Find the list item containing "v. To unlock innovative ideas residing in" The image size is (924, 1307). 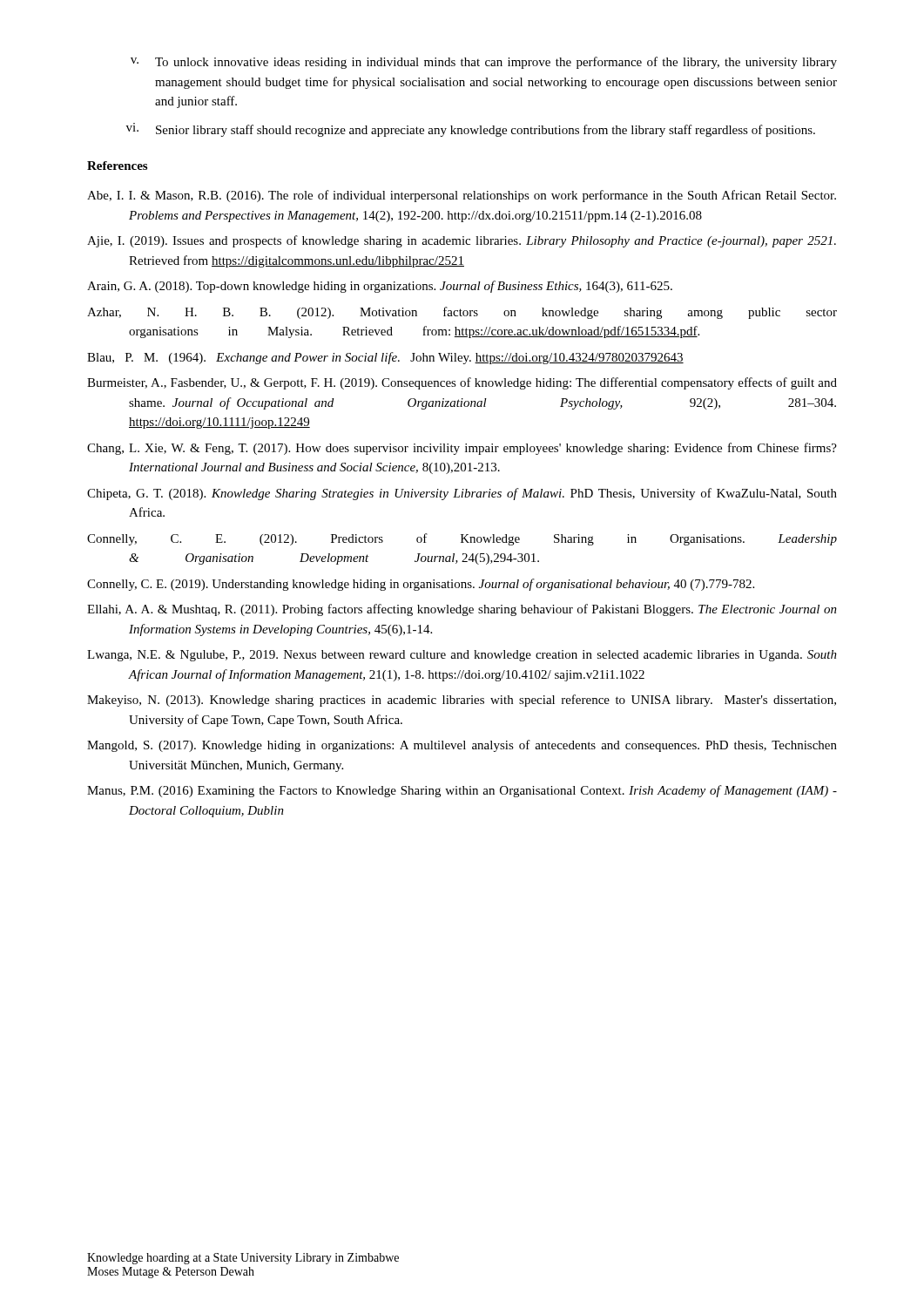[462, 82]
